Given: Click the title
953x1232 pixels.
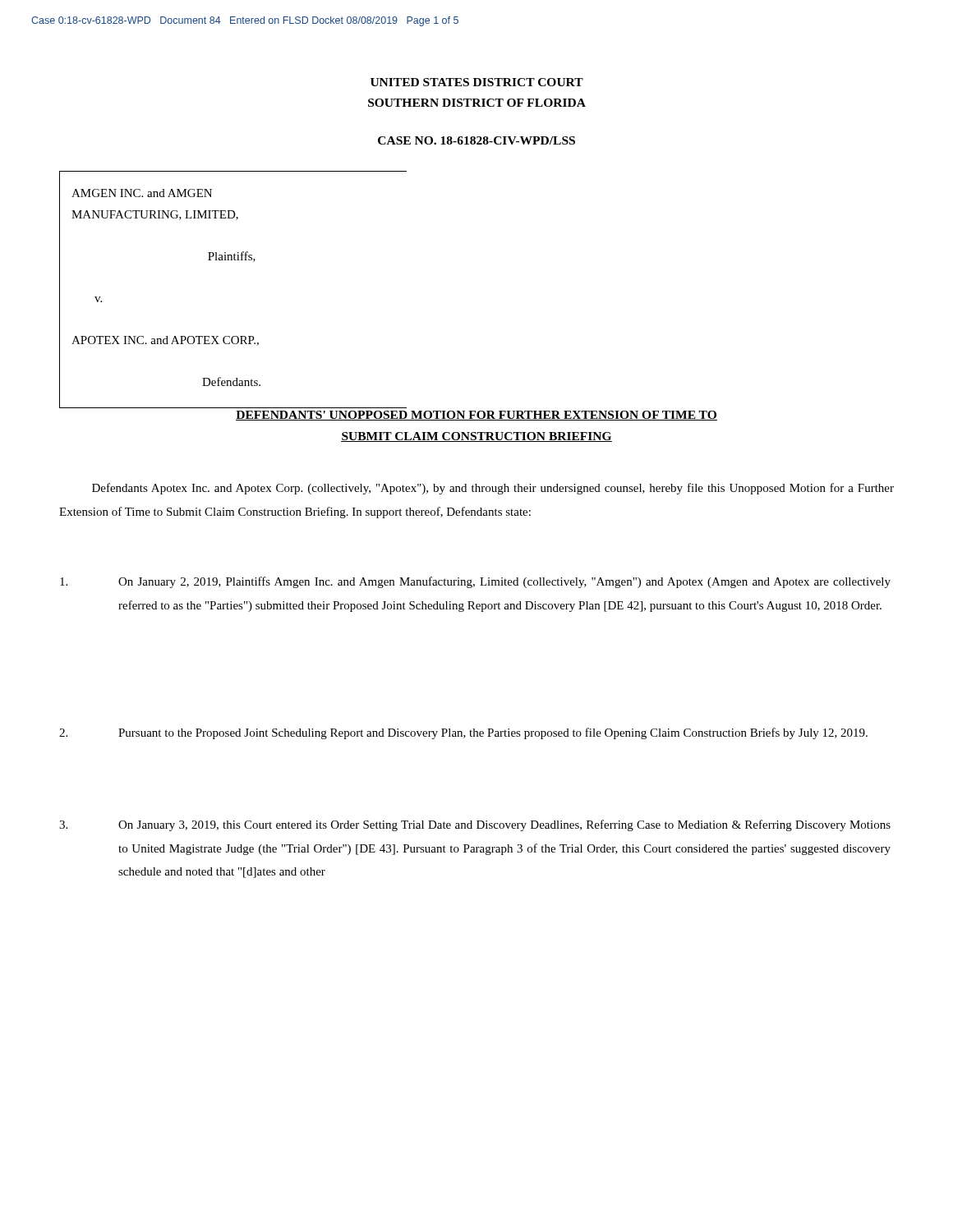Looking at the screenshot, I should click(x=476, y=92).
